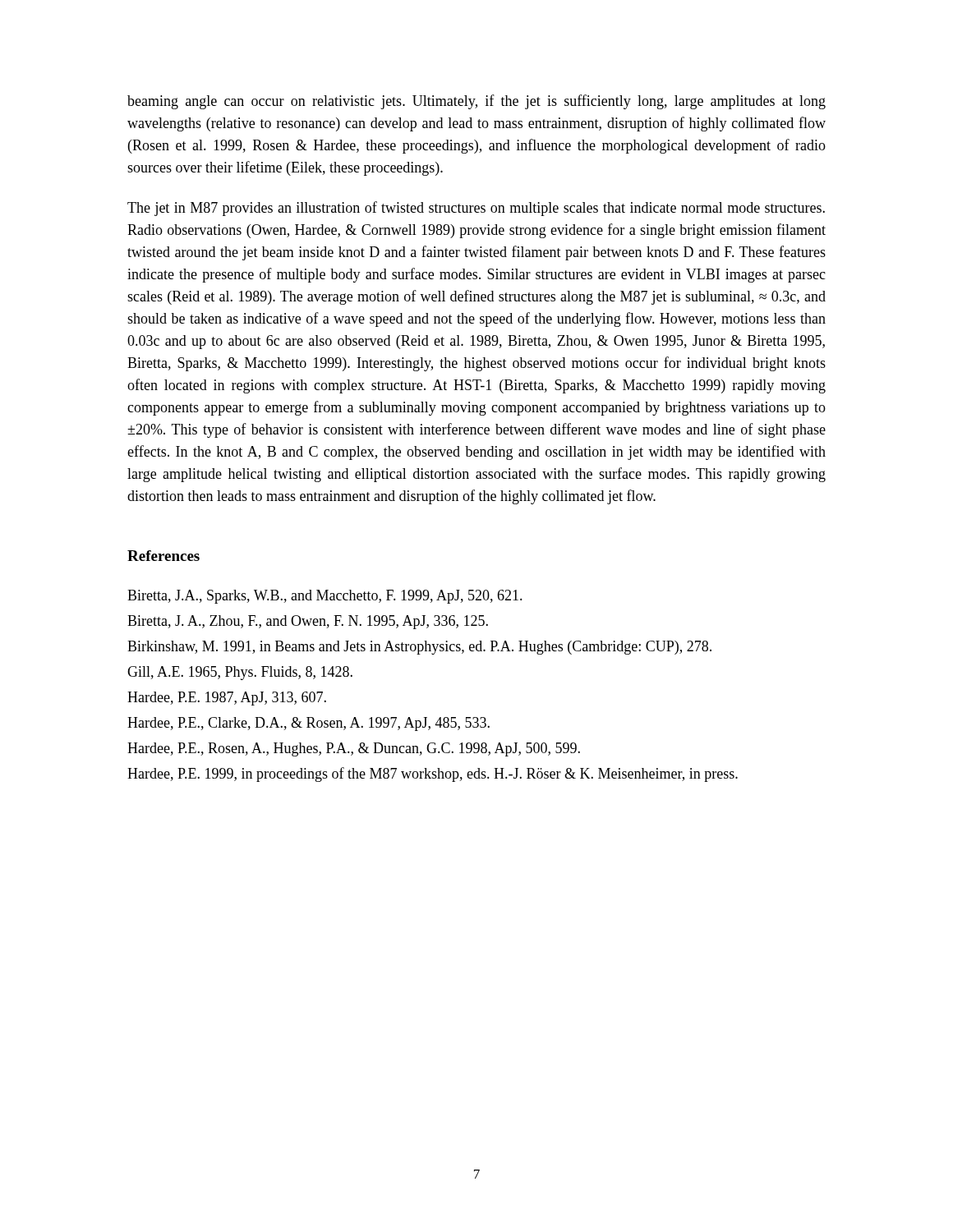The image size is (953, 1232).
Task: Point to the region starting "The jet in M87 provides an"
Action: [x=476, y=352]
